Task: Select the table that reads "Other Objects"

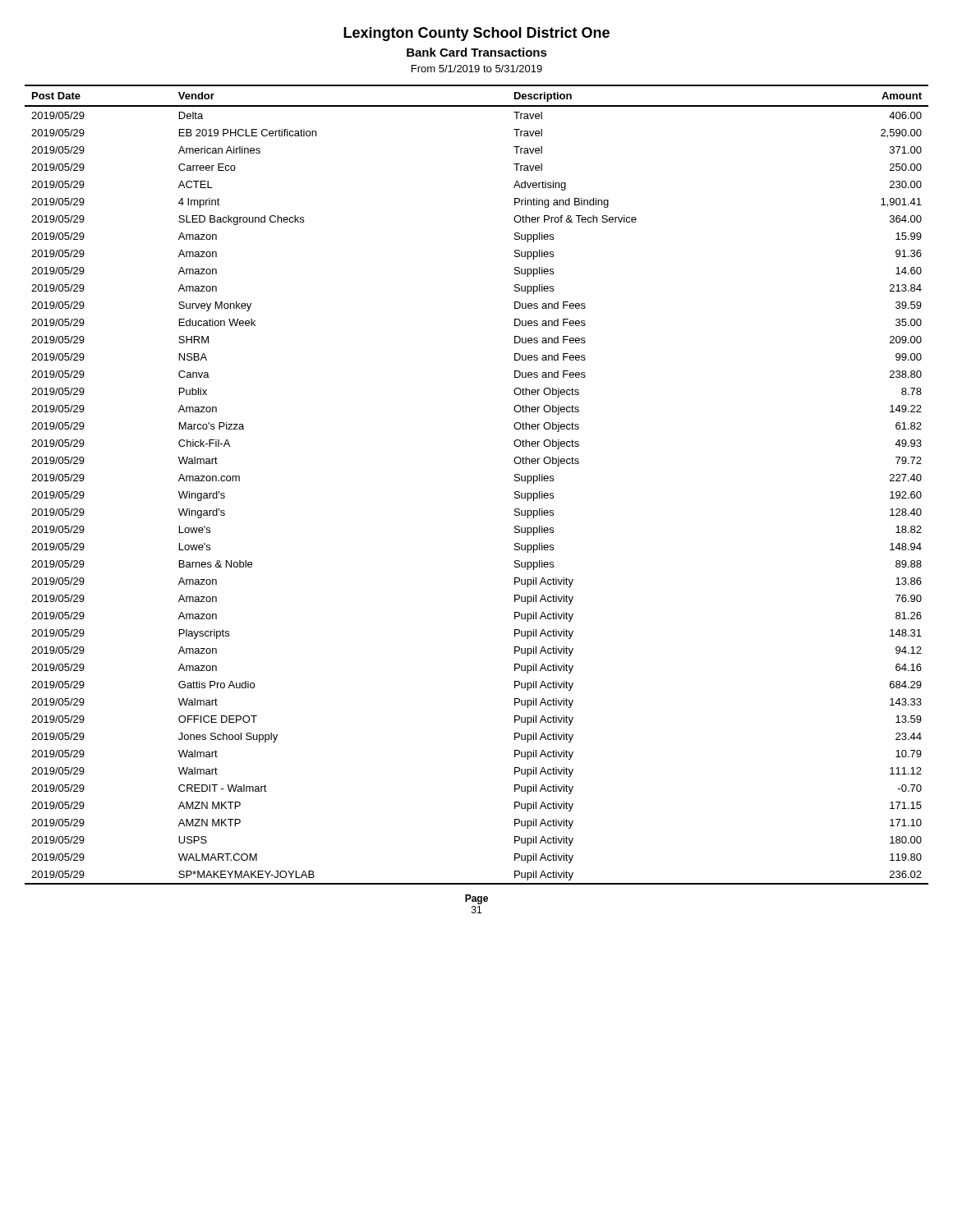Action: 476,485
